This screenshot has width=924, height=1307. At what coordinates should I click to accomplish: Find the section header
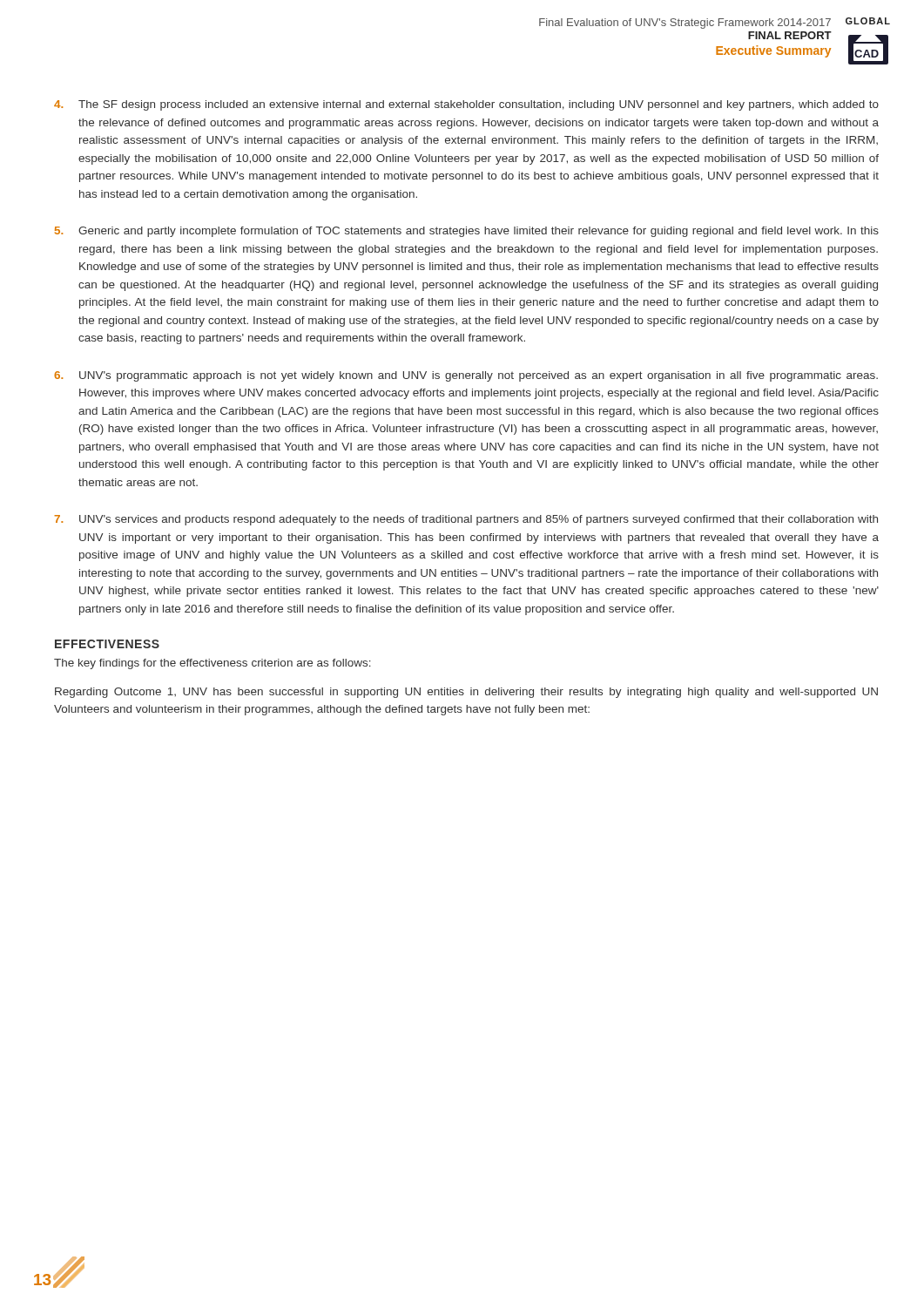coord(107,644)
